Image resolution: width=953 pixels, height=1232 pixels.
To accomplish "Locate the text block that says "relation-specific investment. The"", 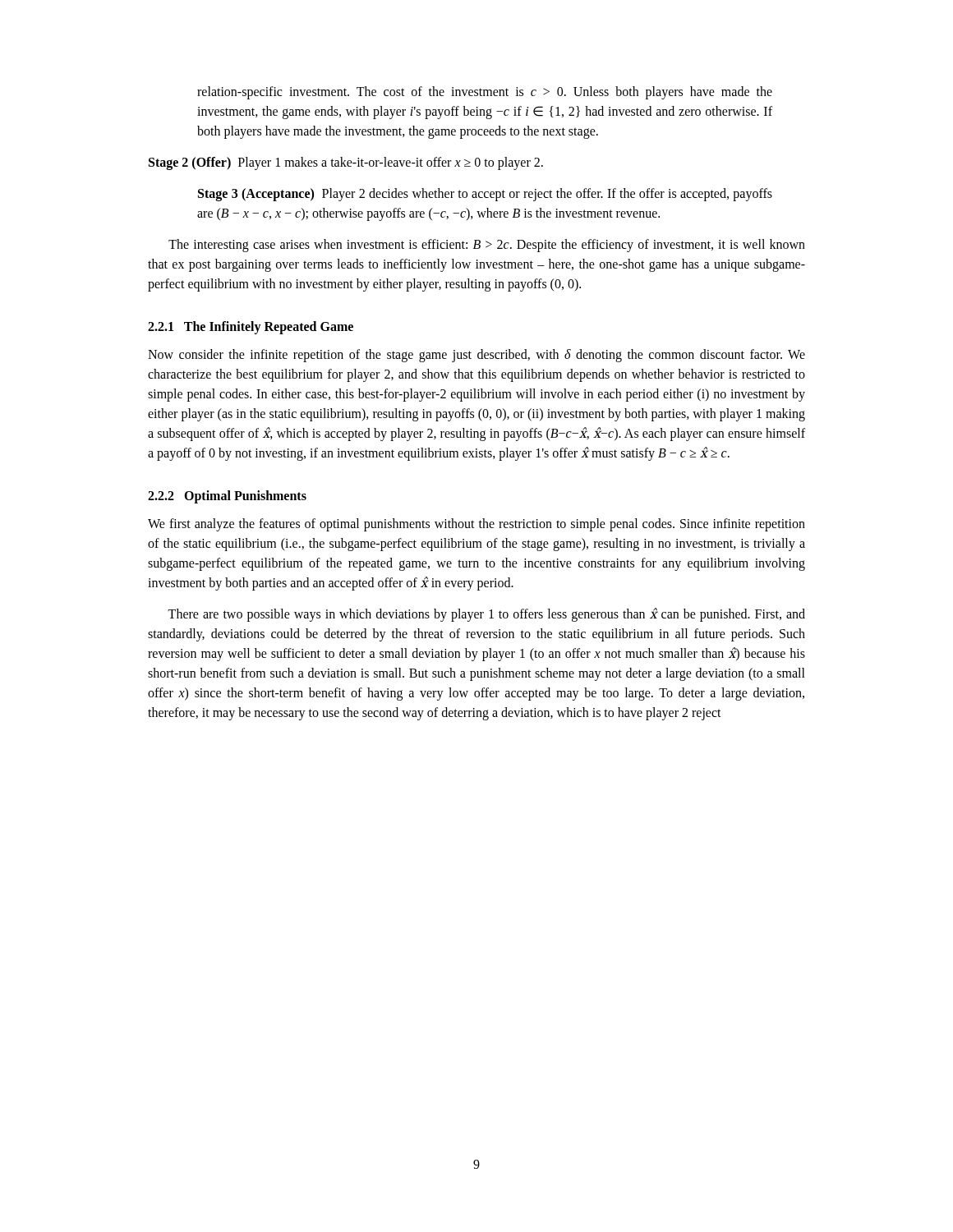I will click(x=485, y=112).
